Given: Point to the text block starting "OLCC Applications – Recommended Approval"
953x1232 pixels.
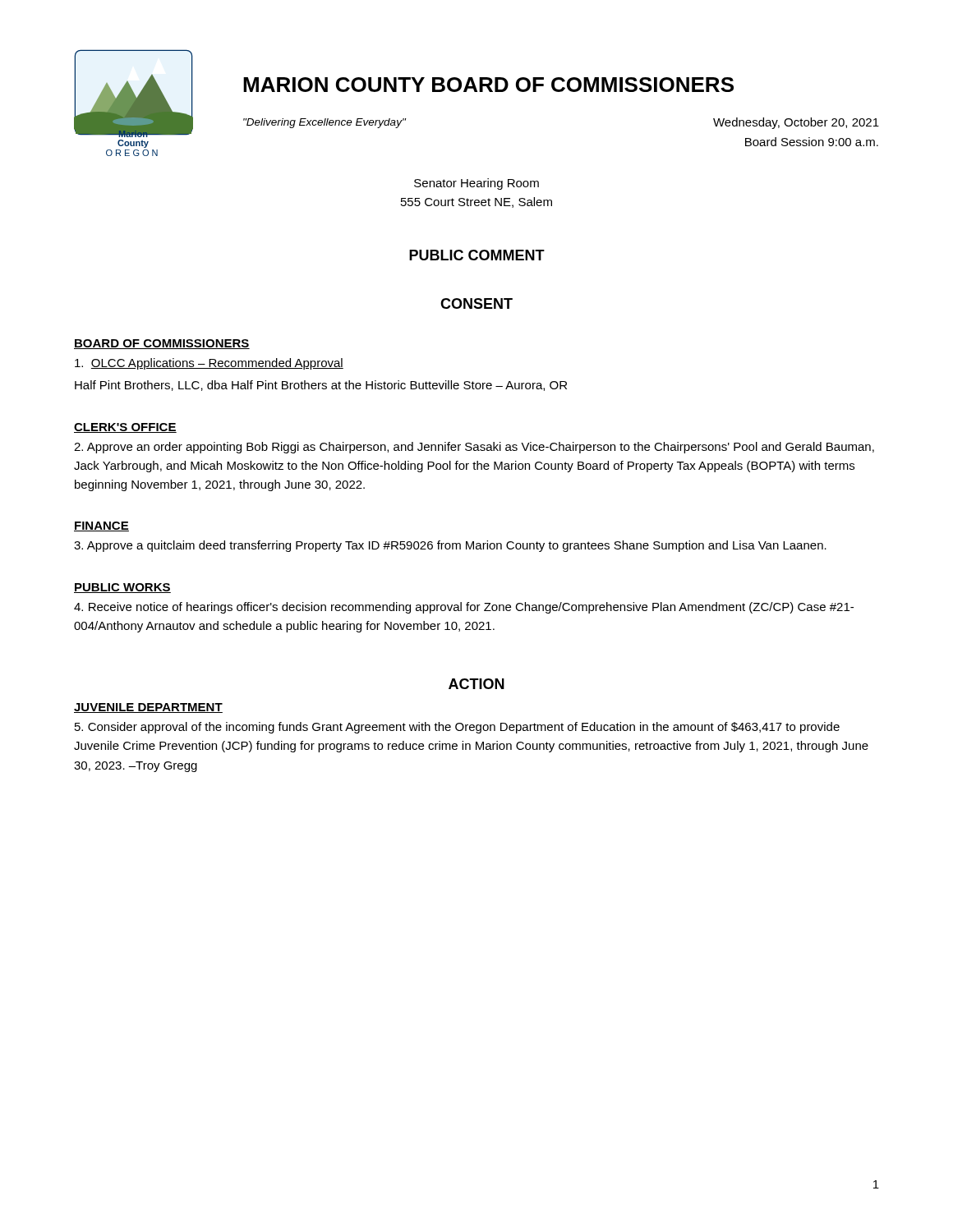Looking at the screenshot, I should coord(209,363).
